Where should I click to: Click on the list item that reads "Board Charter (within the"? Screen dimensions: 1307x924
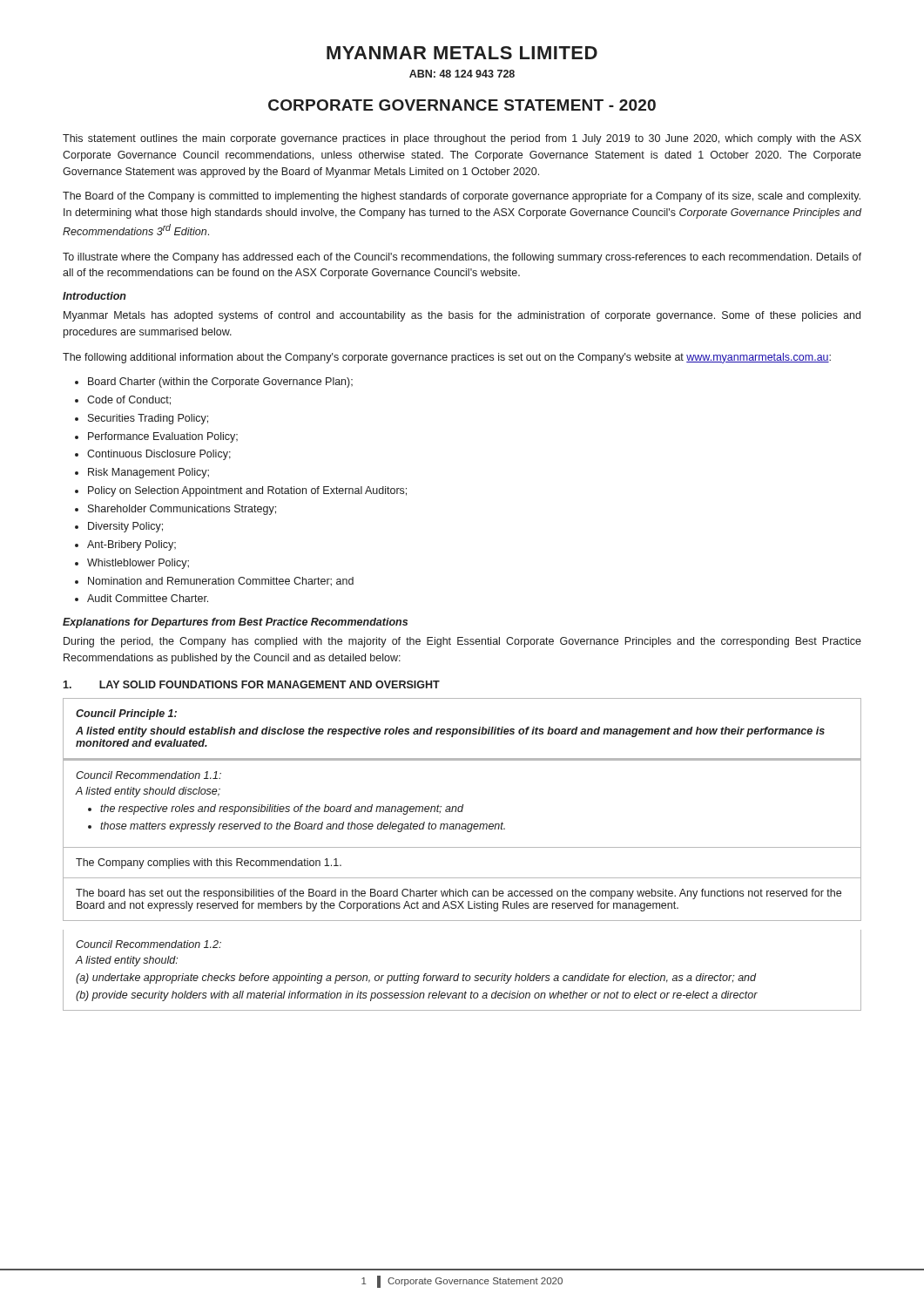(220, 382)
